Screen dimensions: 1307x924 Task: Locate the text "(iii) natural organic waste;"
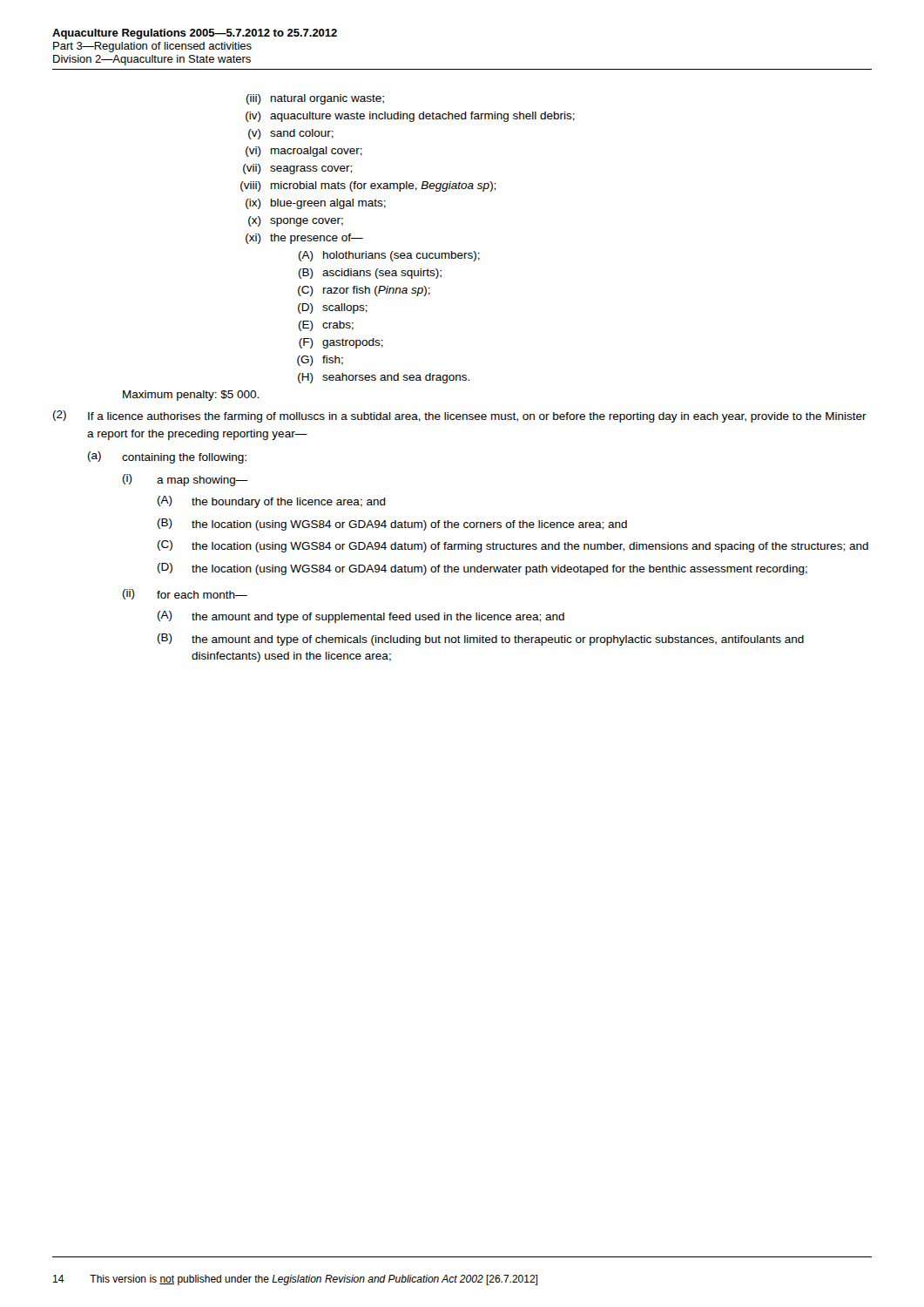[288, 98]
